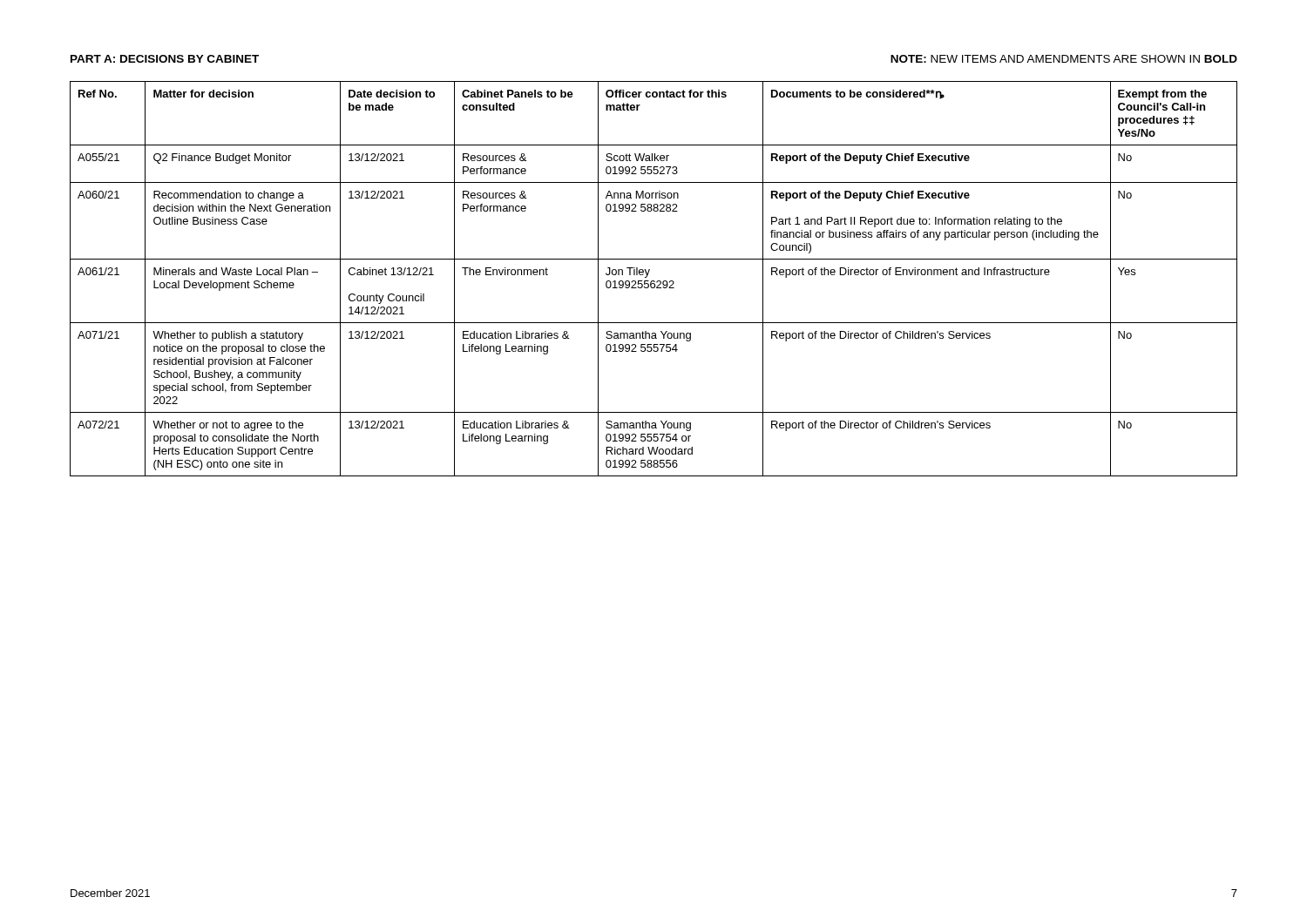Locate the text block containing "NOTE: NEW ITEMS"
The width and height of the screenshot is (1307, 924).
coord(1064,59)
